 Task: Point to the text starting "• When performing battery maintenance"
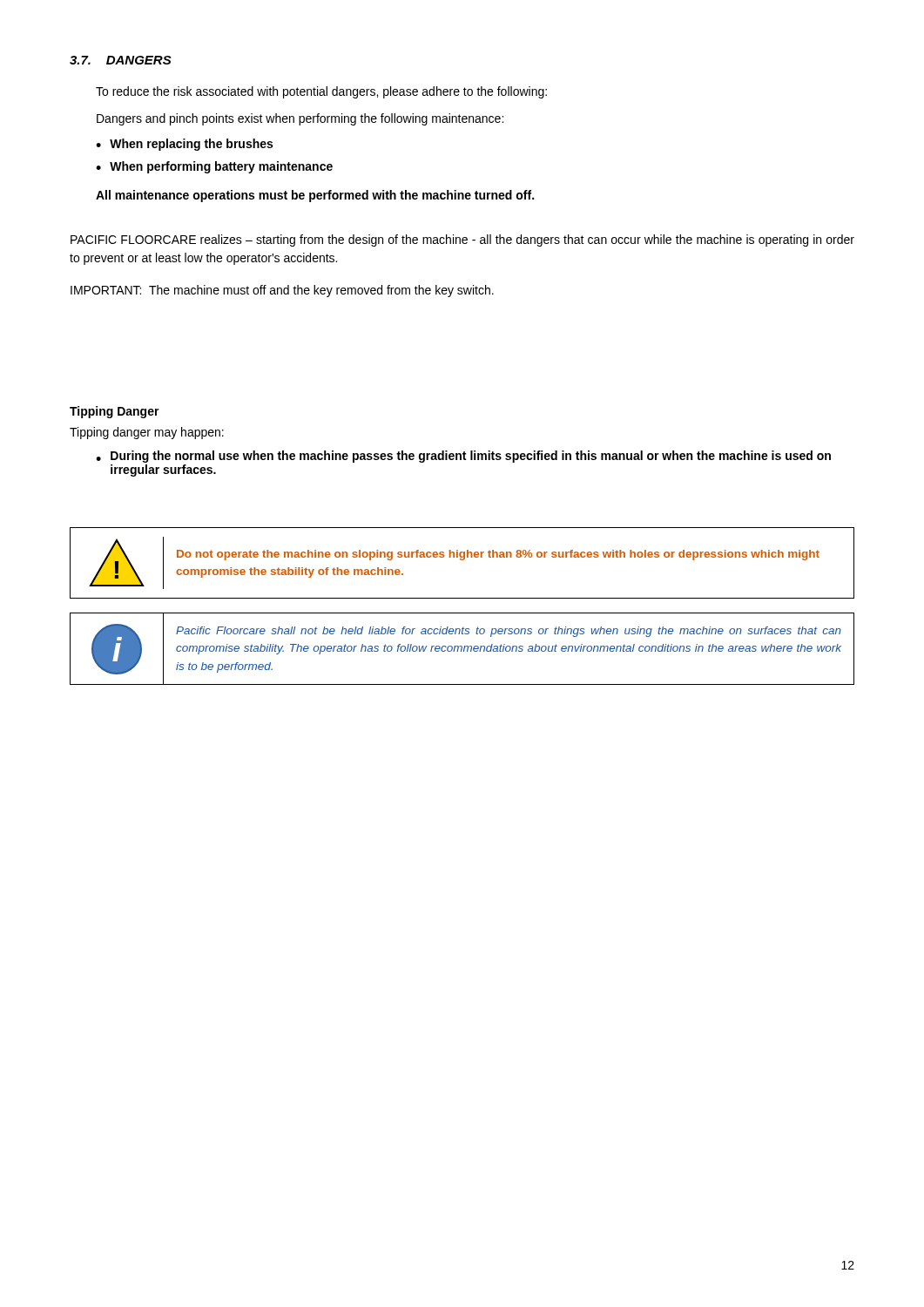pos(214,168)
